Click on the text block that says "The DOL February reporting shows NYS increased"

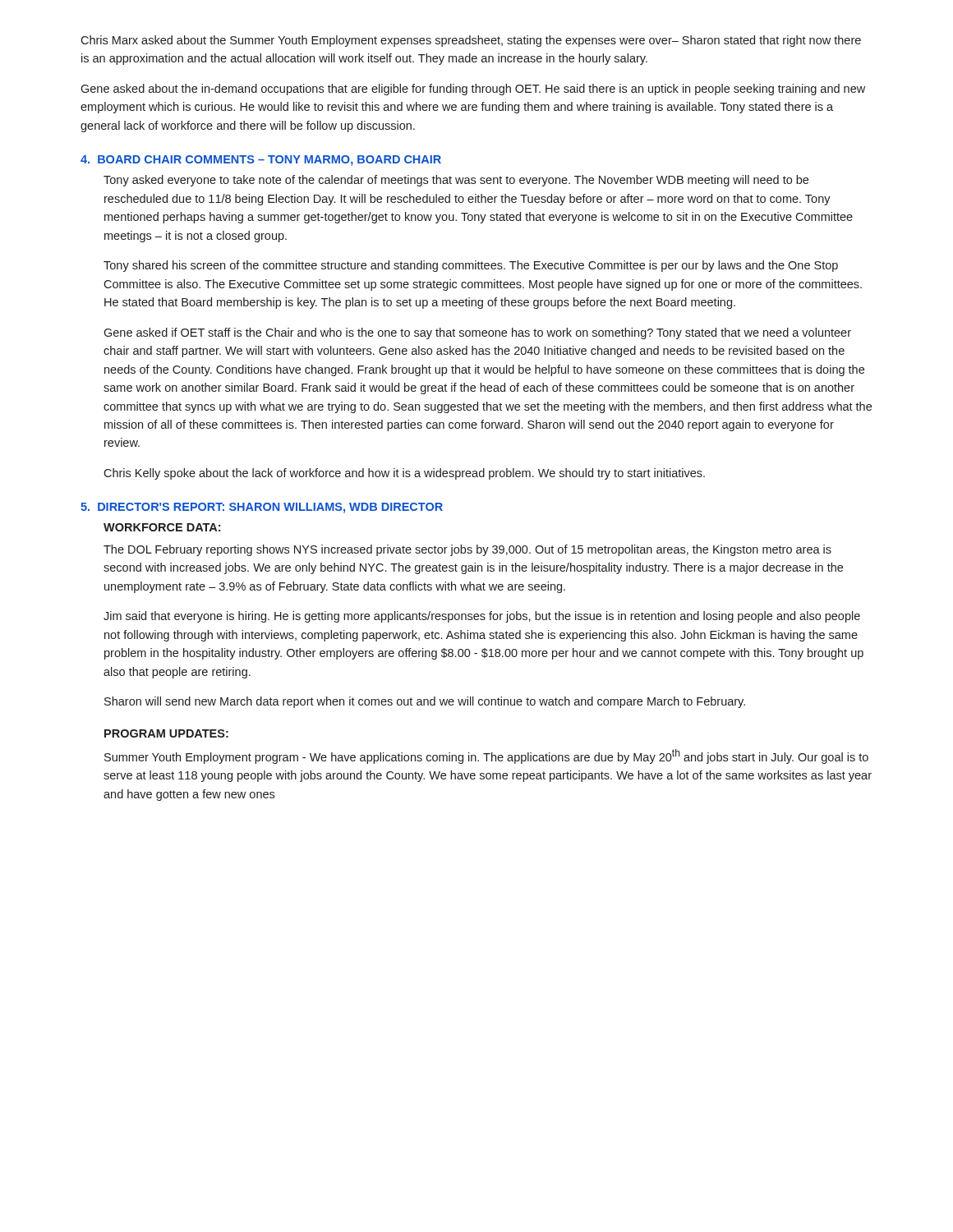tap(474, 568)
